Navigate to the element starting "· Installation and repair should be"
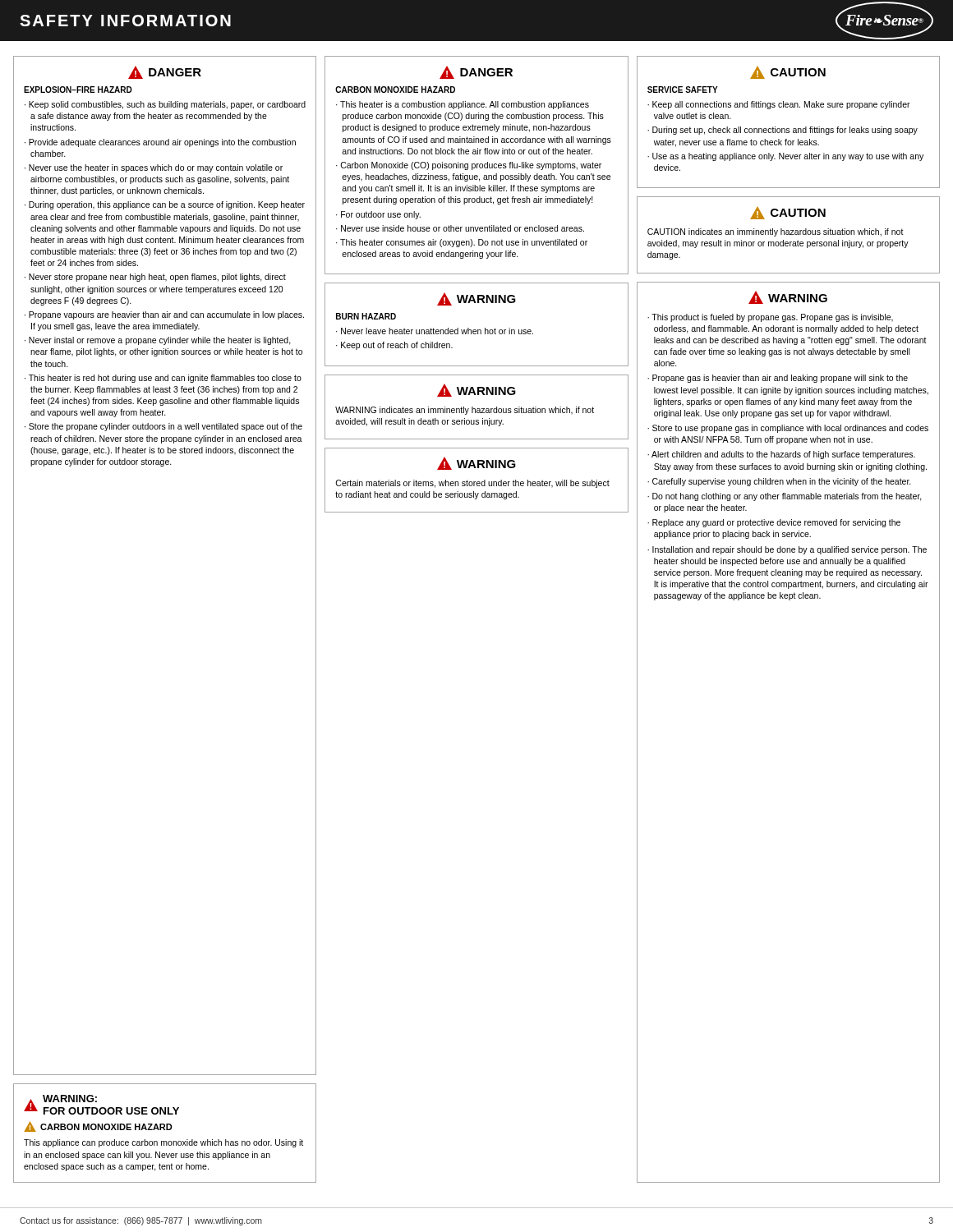The height and width of the screenshot is (1232, 953). [788, 573]
